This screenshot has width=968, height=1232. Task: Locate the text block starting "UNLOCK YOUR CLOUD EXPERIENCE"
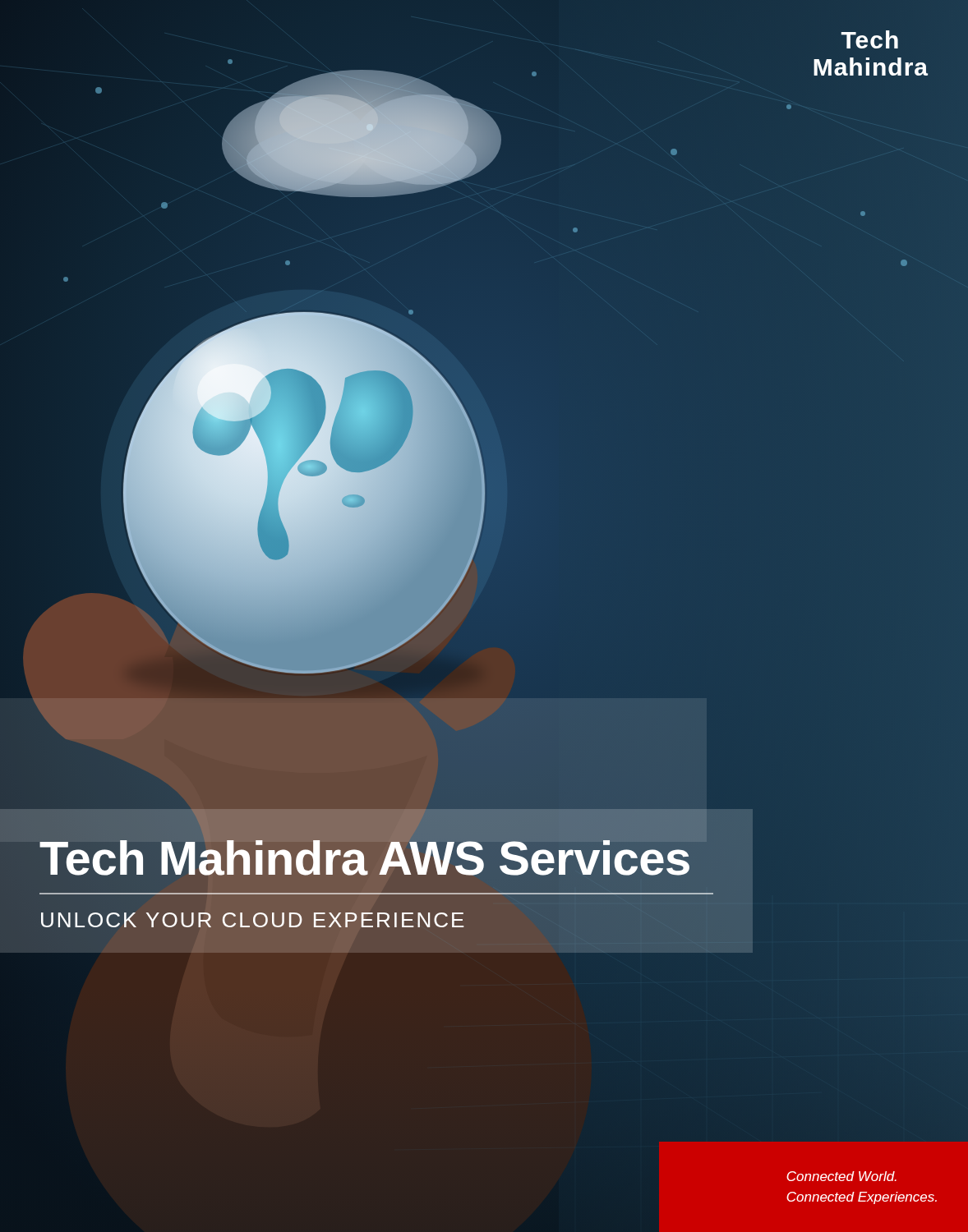coord(376,920)
